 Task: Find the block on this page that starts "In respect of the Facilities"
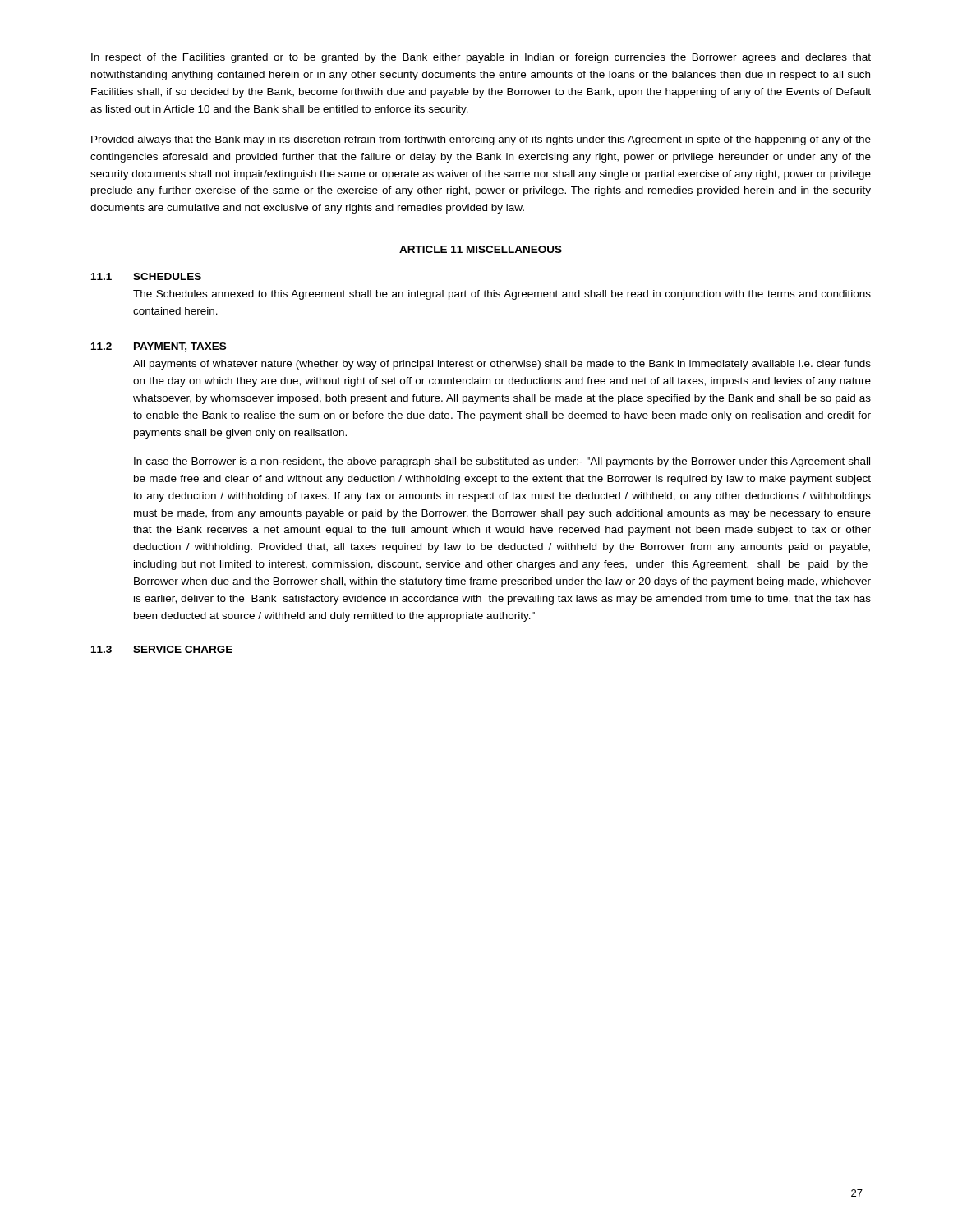(481, 83)
